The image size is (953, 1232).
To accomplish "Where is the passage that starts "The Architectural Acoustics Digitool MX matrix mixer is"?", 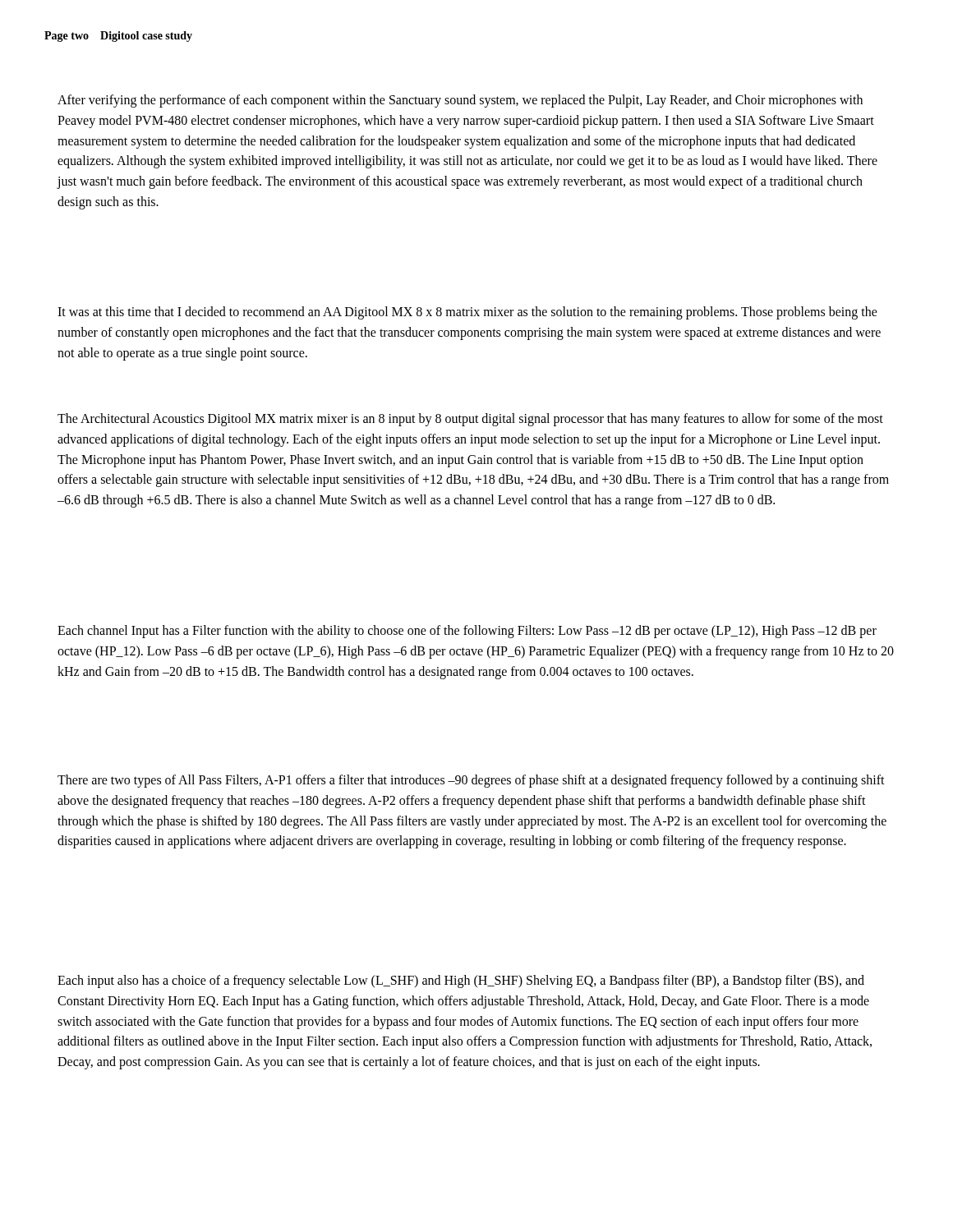I will coord(473,459).
